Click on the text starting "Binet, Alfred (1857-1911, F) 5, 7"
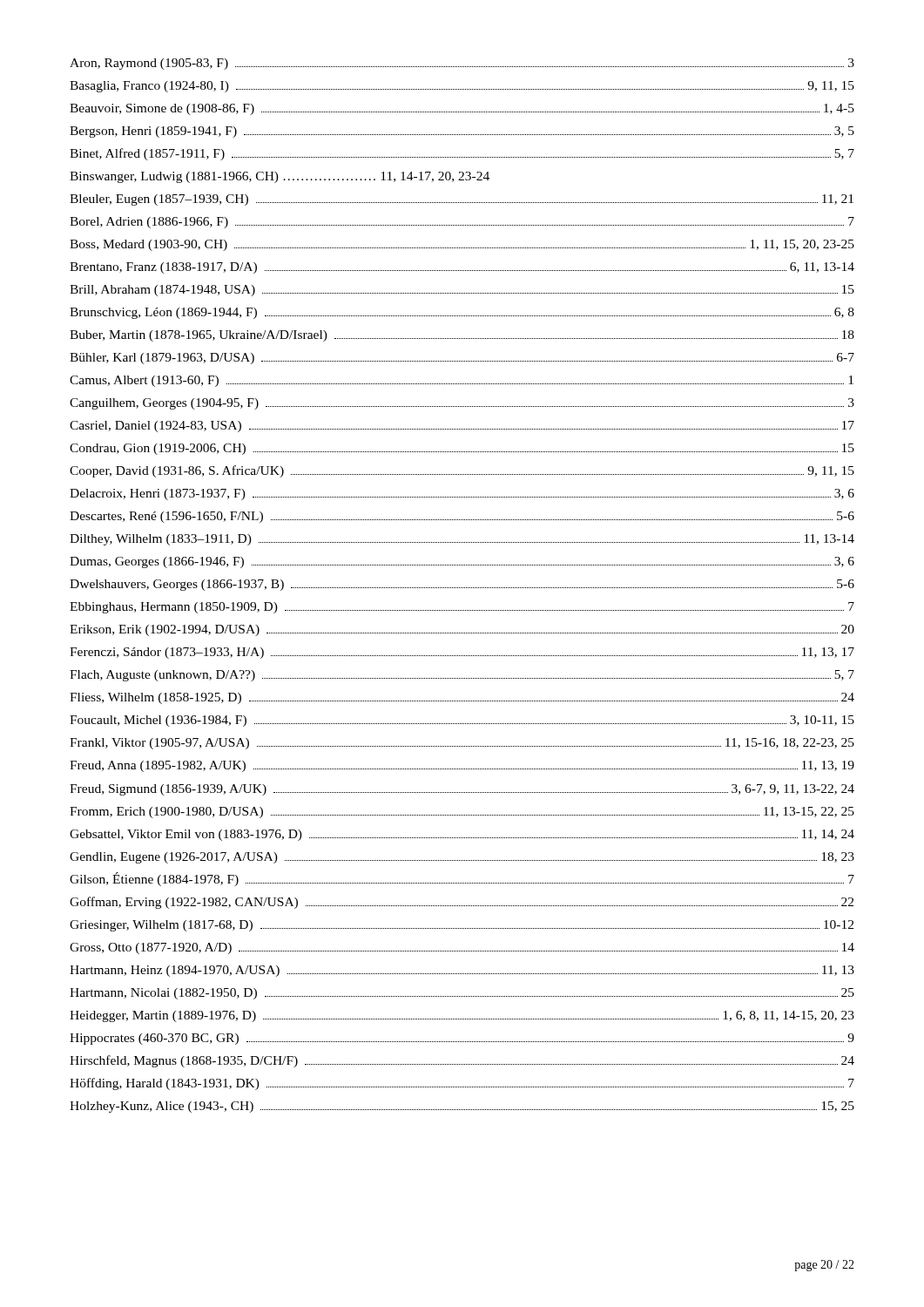Viewport: 924px width, 1307px height. pos(462,153)
